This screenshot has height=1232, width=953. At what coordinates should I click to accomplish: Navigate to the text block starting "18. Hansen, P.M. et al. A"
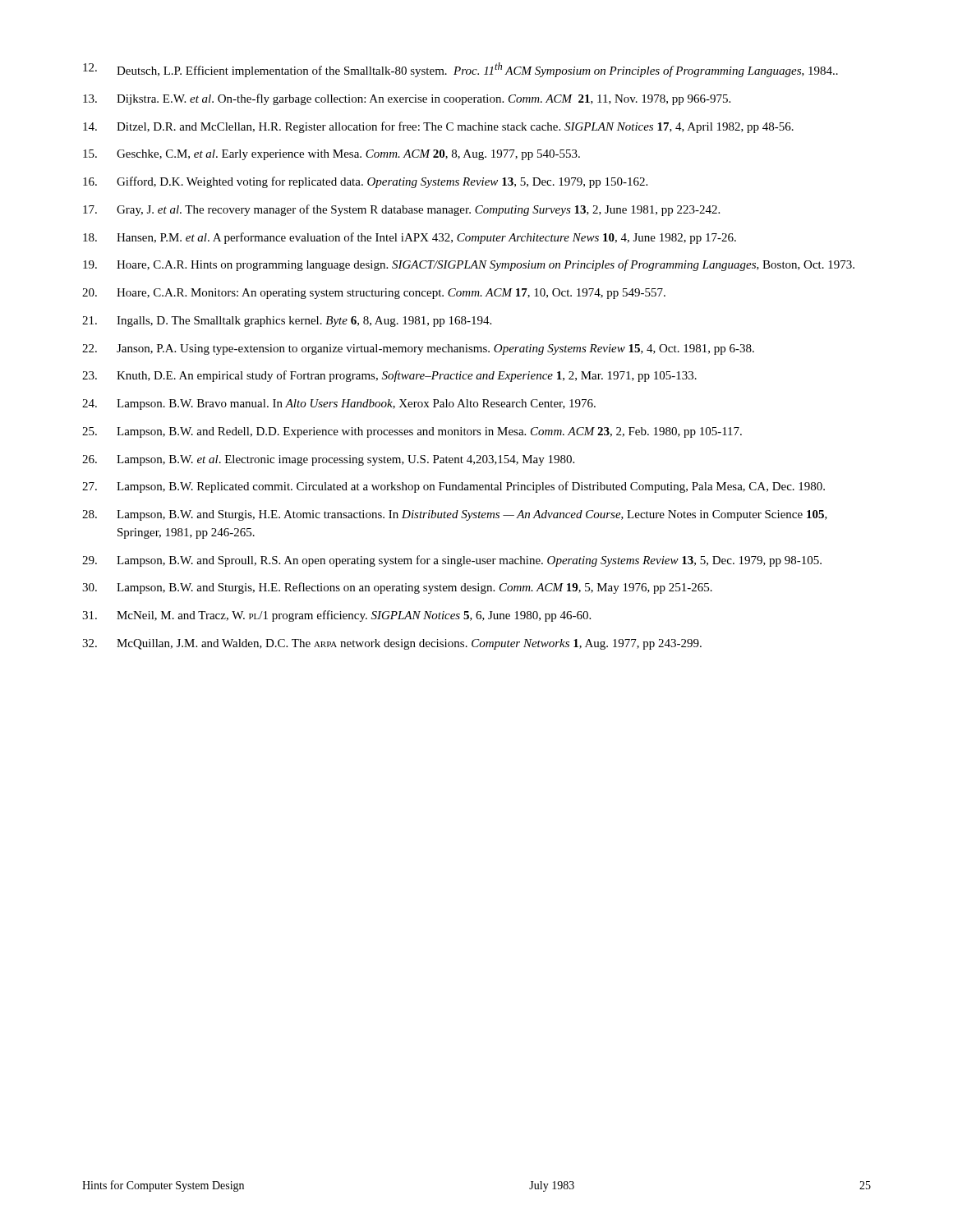point(476,238)
